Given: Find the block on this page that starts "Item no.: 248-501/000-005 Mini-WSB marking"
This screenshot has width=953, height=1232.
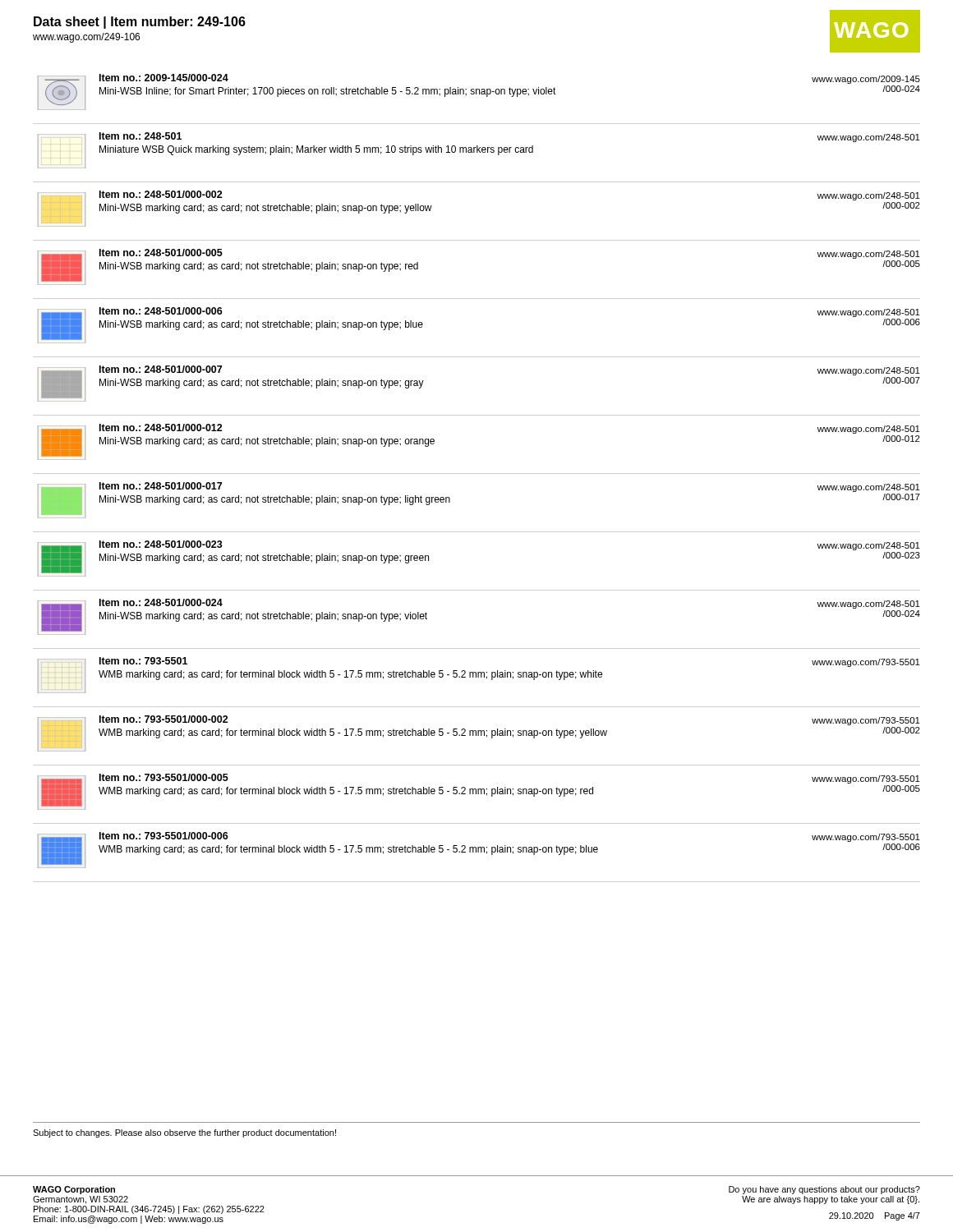Looking at the screenshot, I should 221,267.
